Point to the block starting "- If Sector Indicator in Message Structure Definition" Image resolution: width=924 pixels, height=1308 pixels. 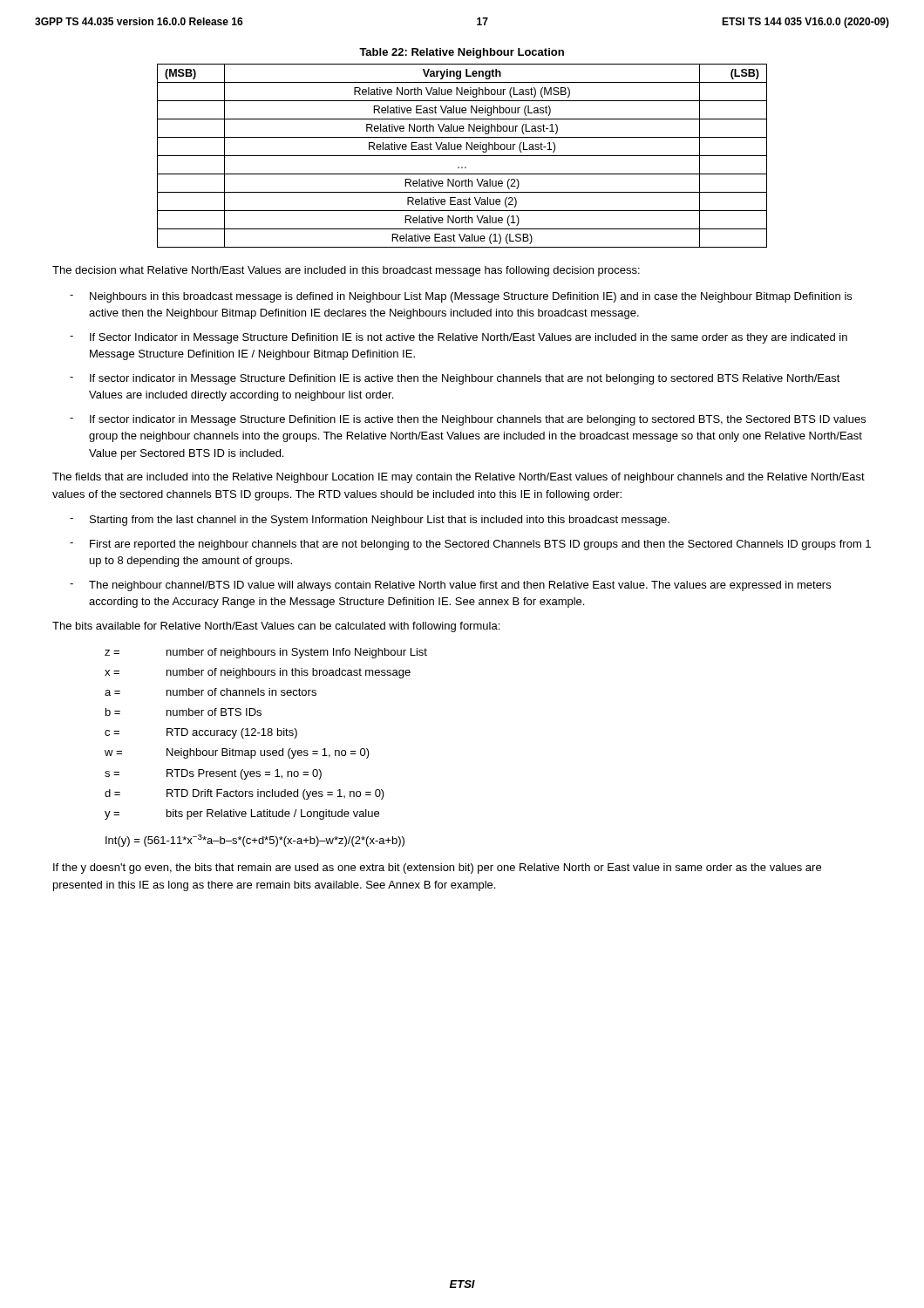tap(471, 345)
